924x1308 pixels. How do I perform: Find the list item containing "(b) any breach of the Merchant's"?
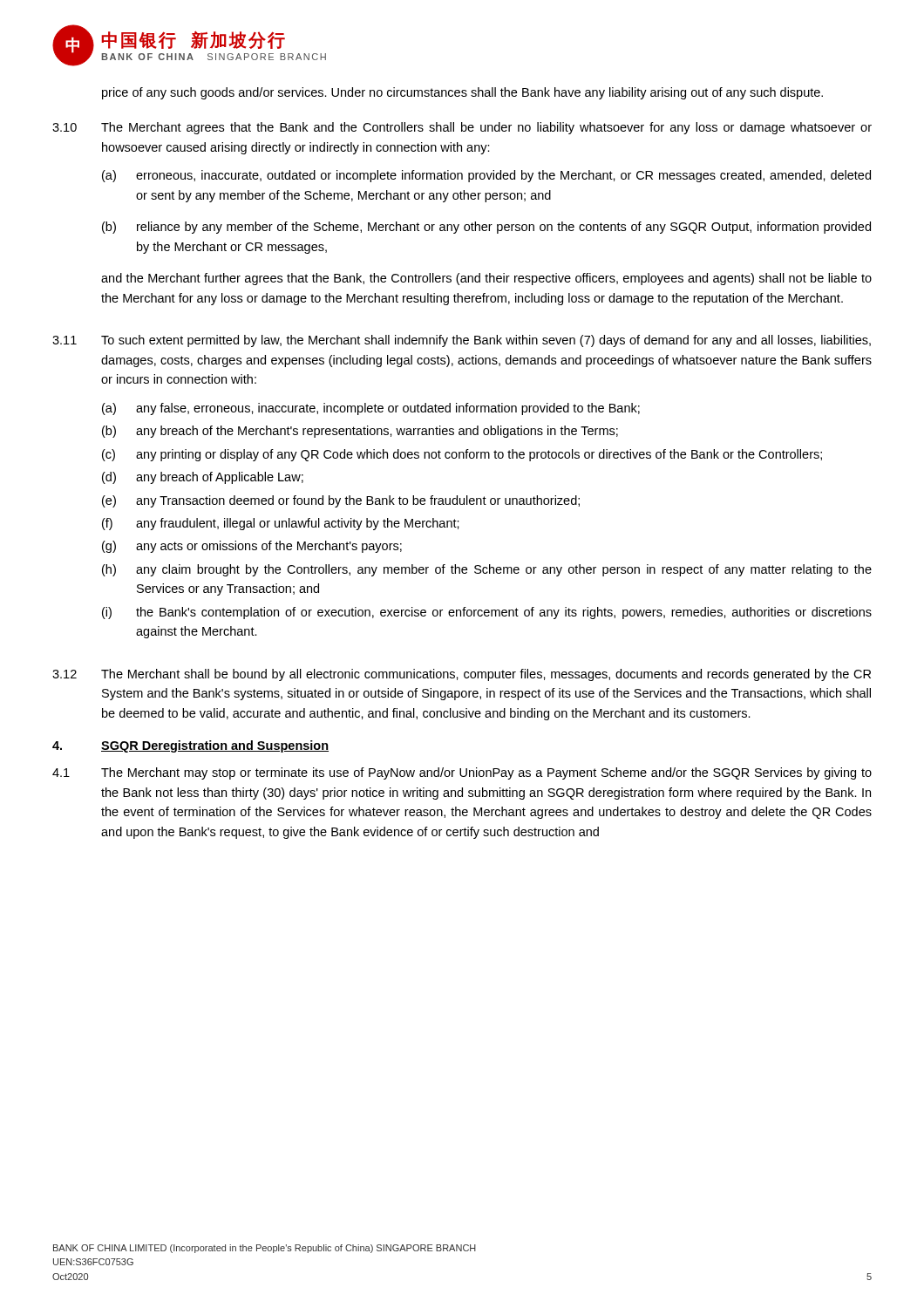(x=486, y=431)
